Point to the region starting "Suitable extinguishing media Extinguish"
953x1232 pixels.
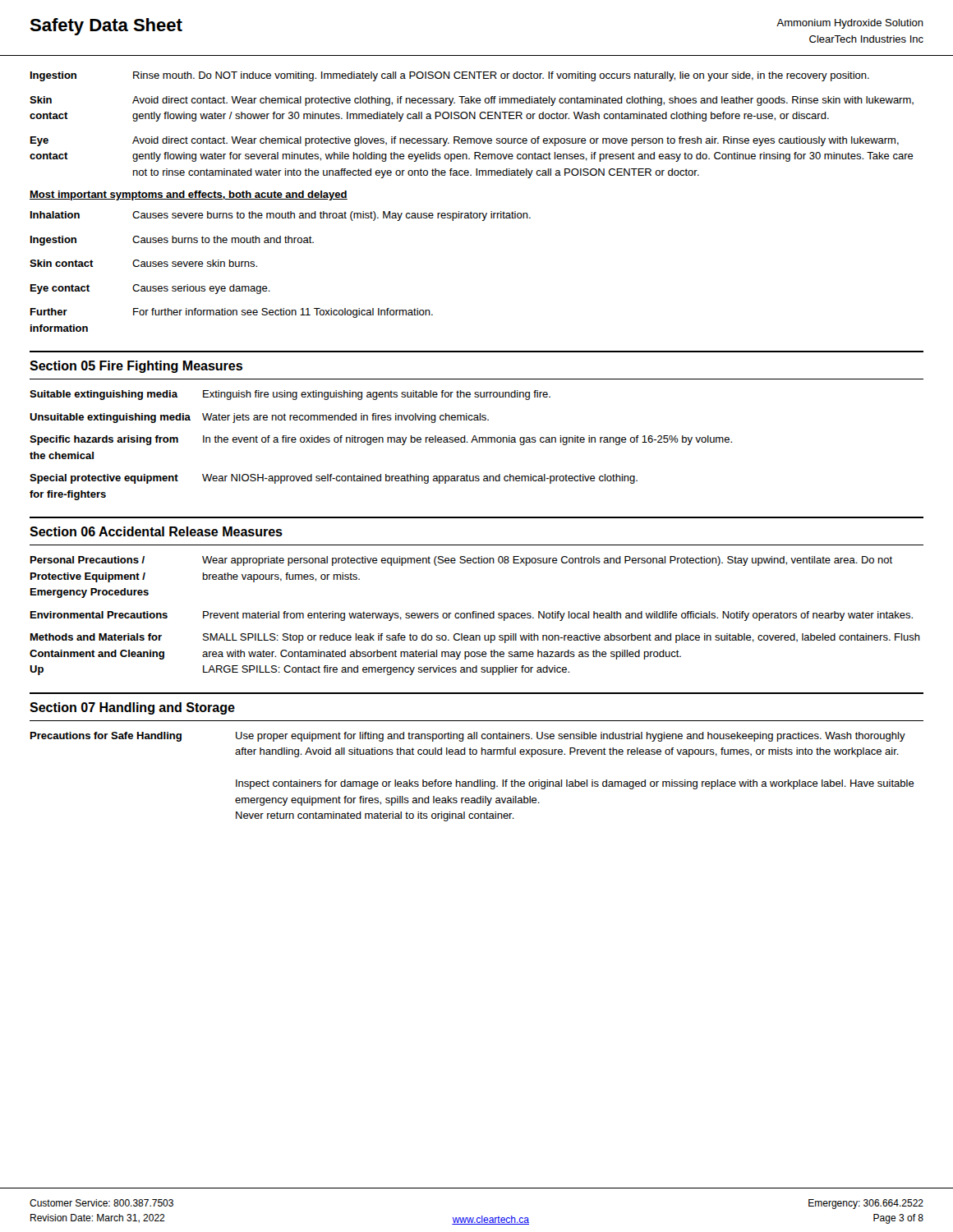(x=476, y=394)
